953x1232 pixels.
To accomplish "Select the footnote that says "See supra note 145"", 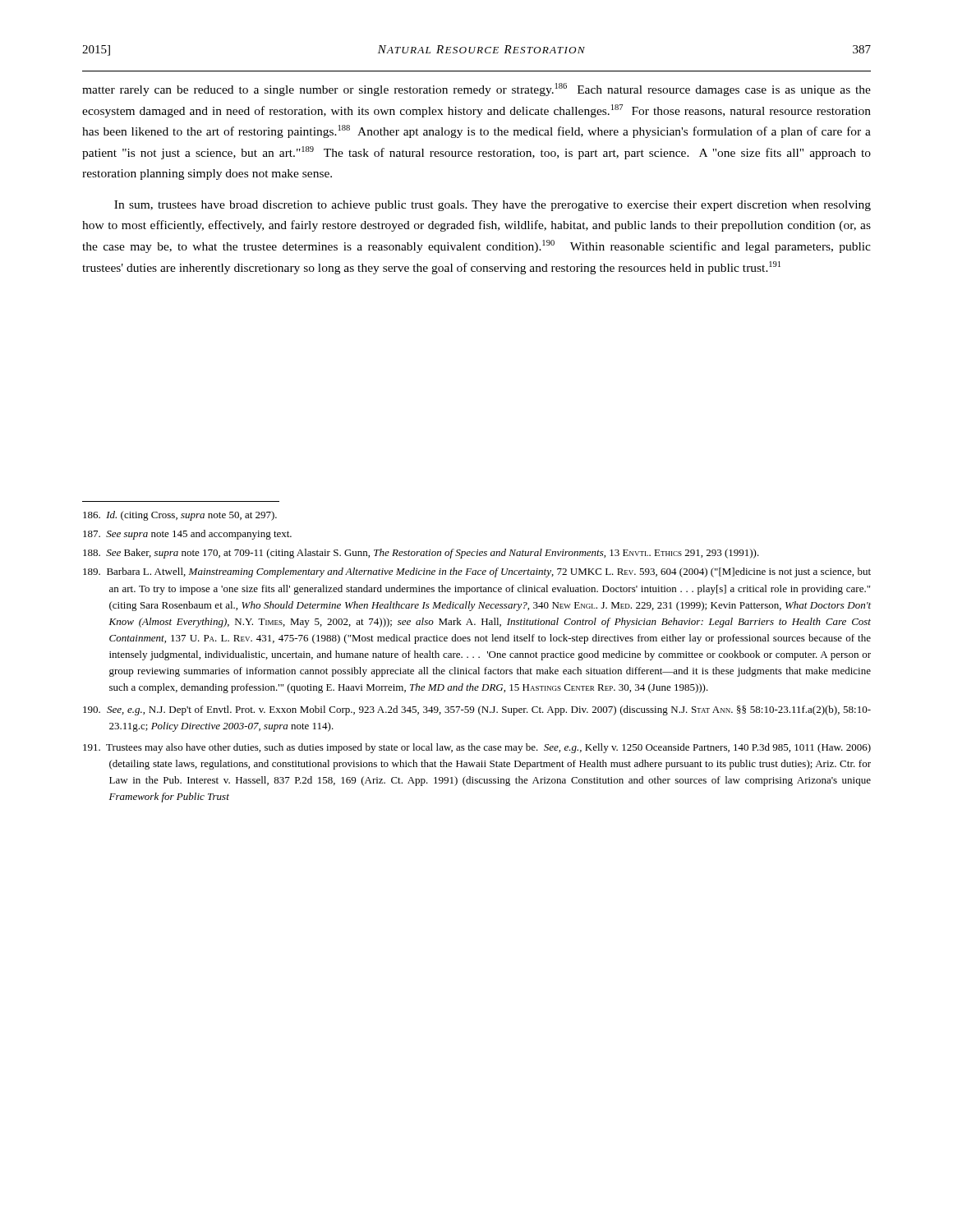I will pos(187,534).
